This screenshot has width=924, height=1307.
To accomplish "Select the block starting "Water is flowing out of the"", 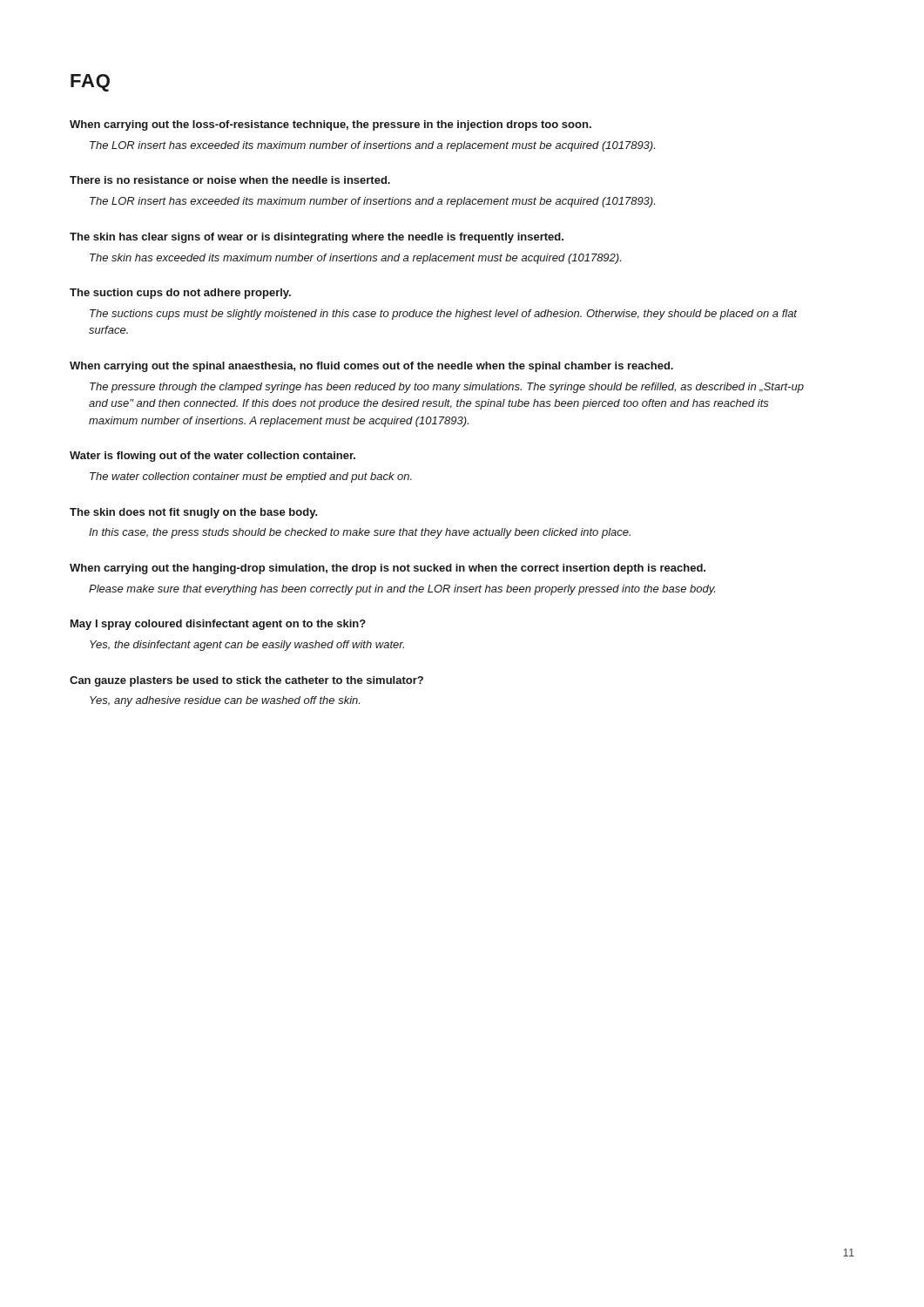I will (x=212, y=457).
